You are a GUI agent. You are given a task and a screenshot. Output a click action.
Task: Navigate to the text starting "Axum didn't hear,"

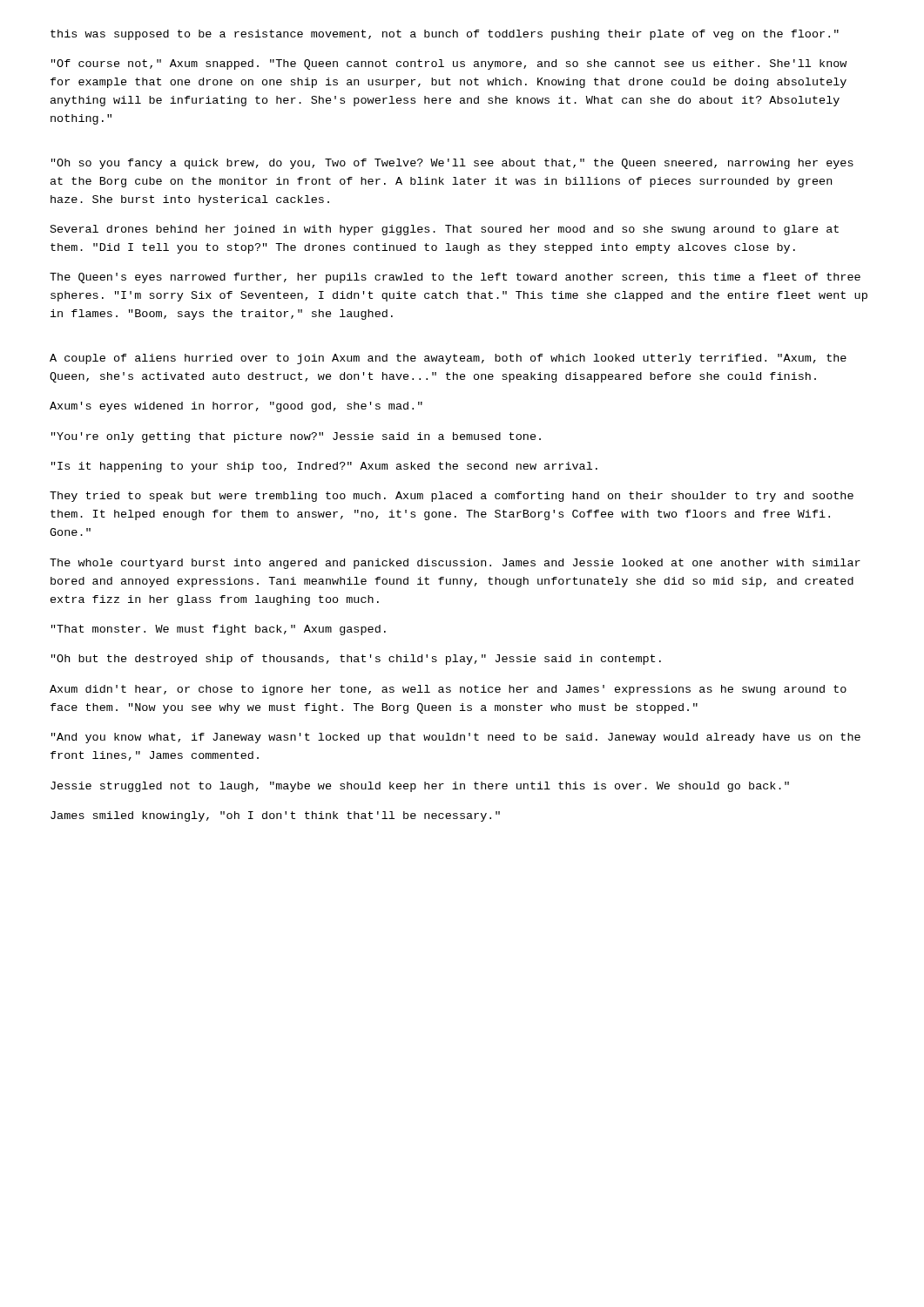448,699
